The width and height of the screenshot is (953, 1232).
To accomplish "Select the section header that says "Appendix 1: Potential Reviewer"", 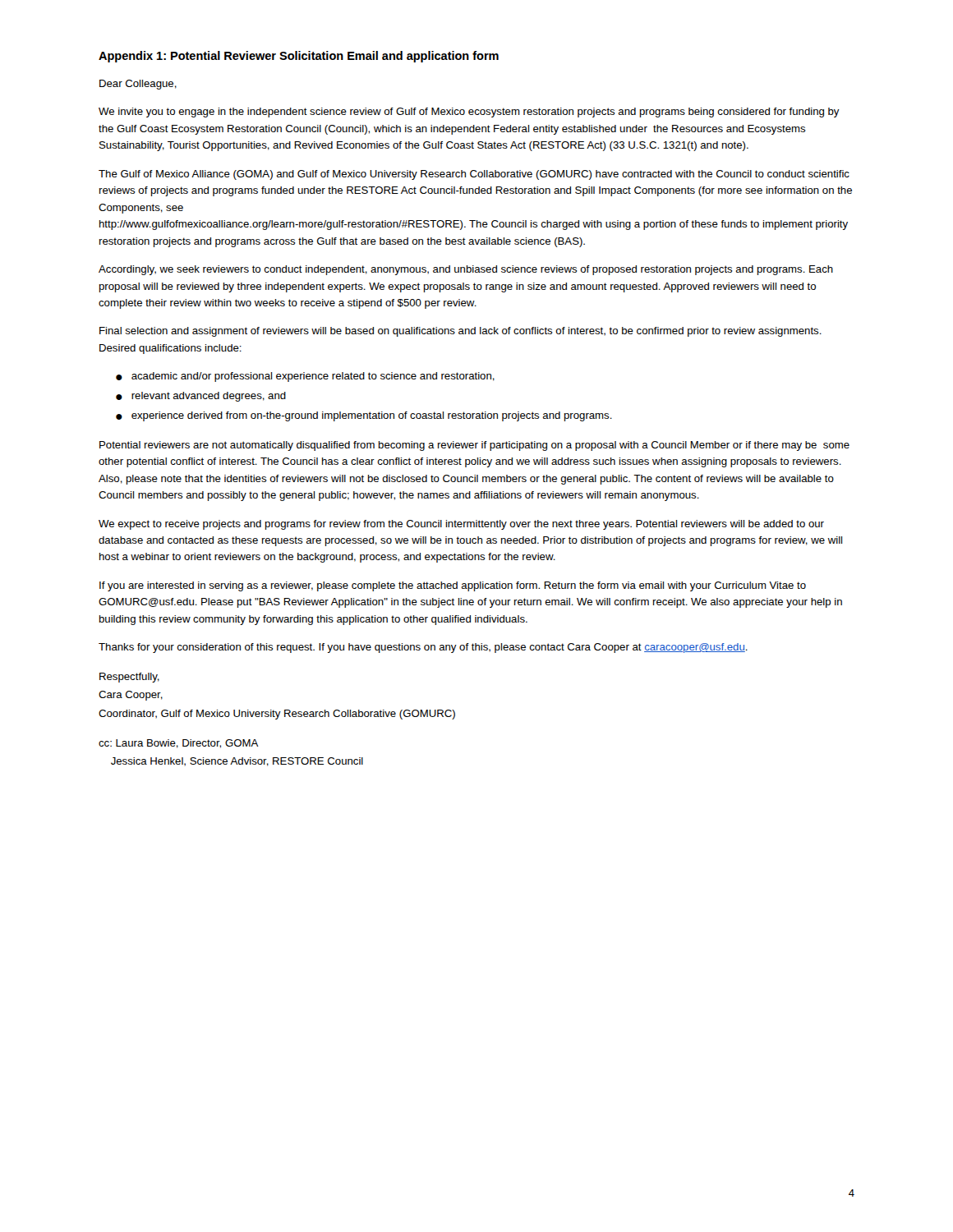I will 476,56.
